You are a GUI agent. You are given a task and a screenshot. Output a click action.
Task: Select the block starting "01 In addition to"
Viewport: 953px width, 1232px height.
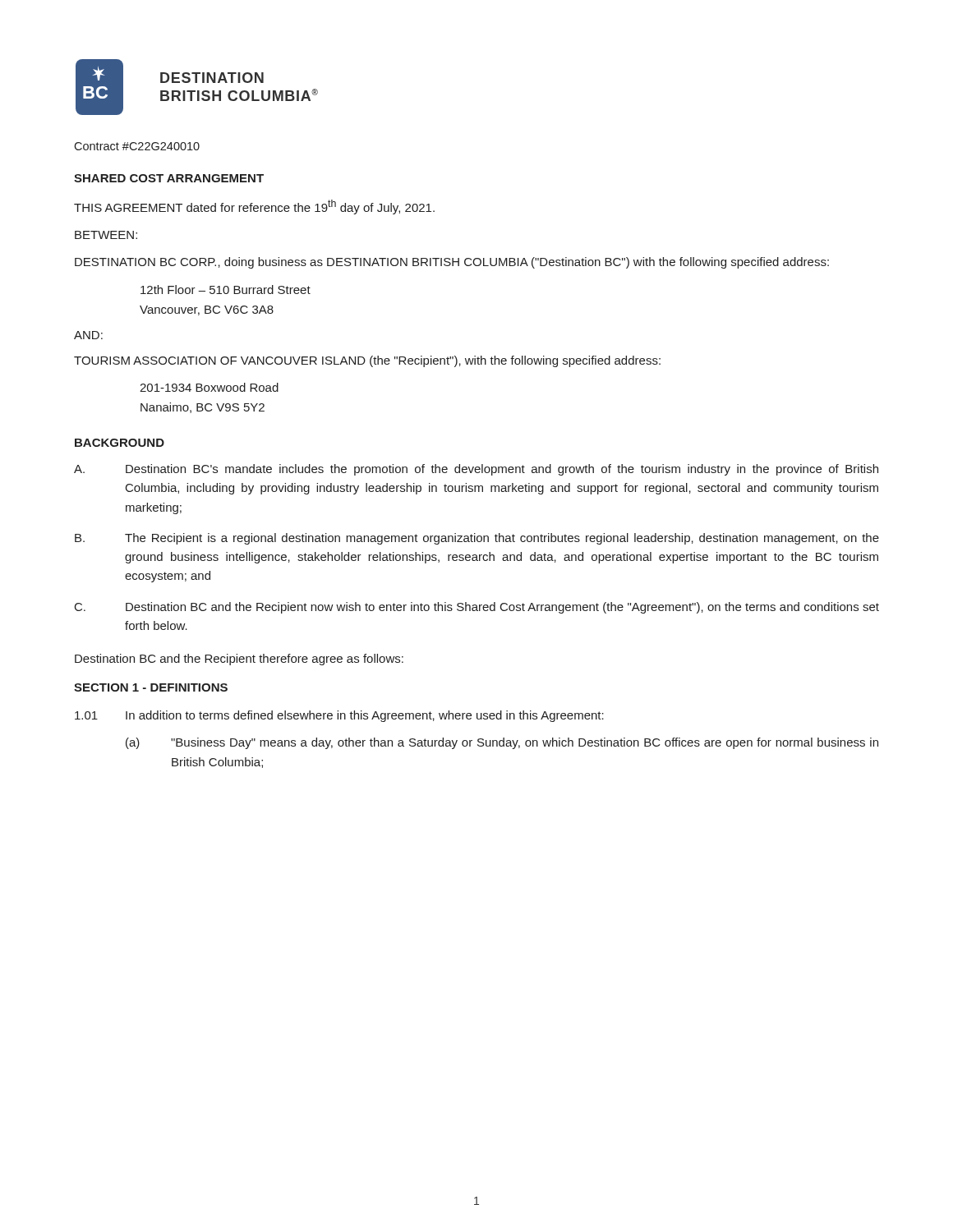click(476, 715)
